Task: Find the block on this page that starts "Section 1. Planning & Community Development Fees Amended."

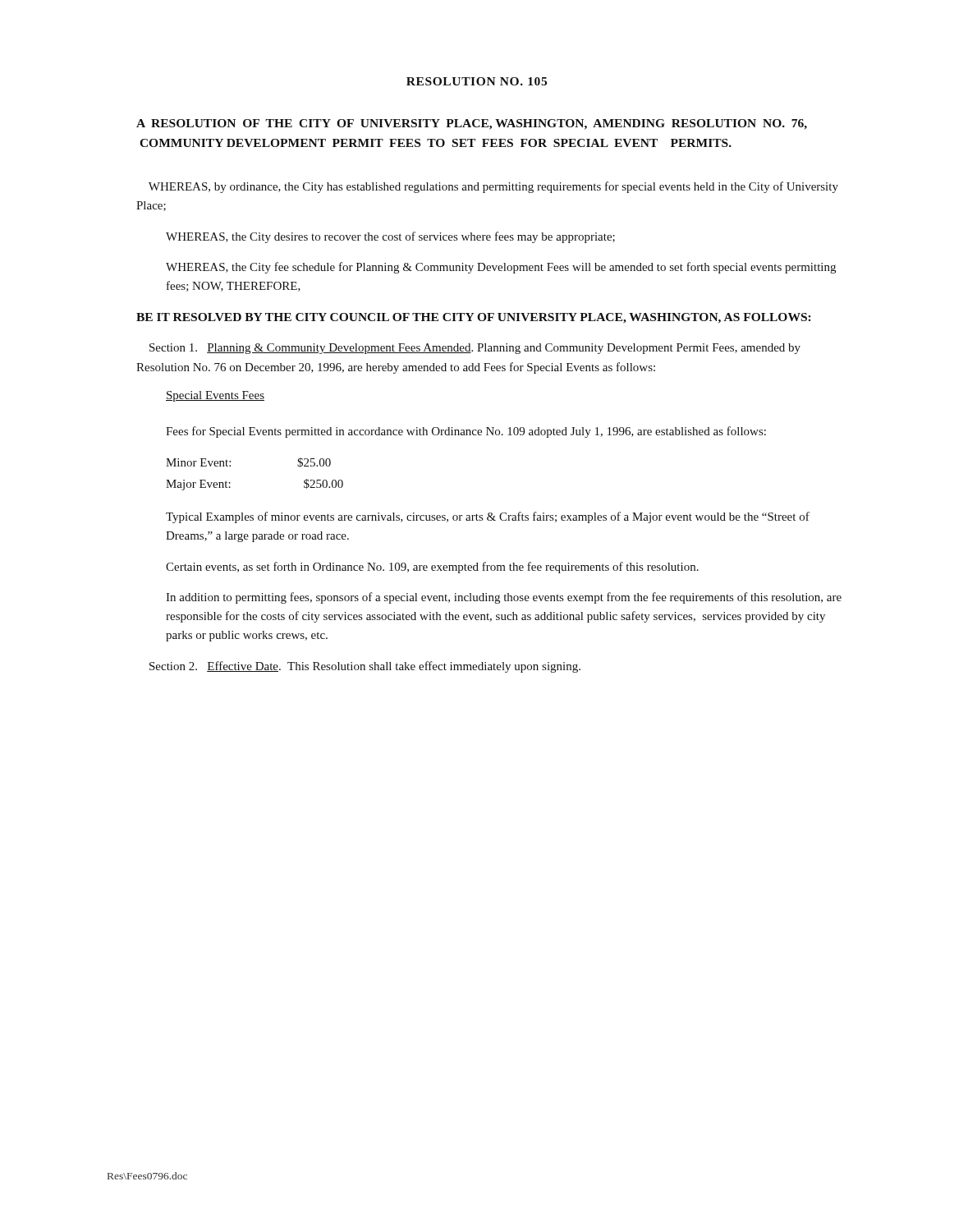Action: pyautogui.click(x=468, y=357)
